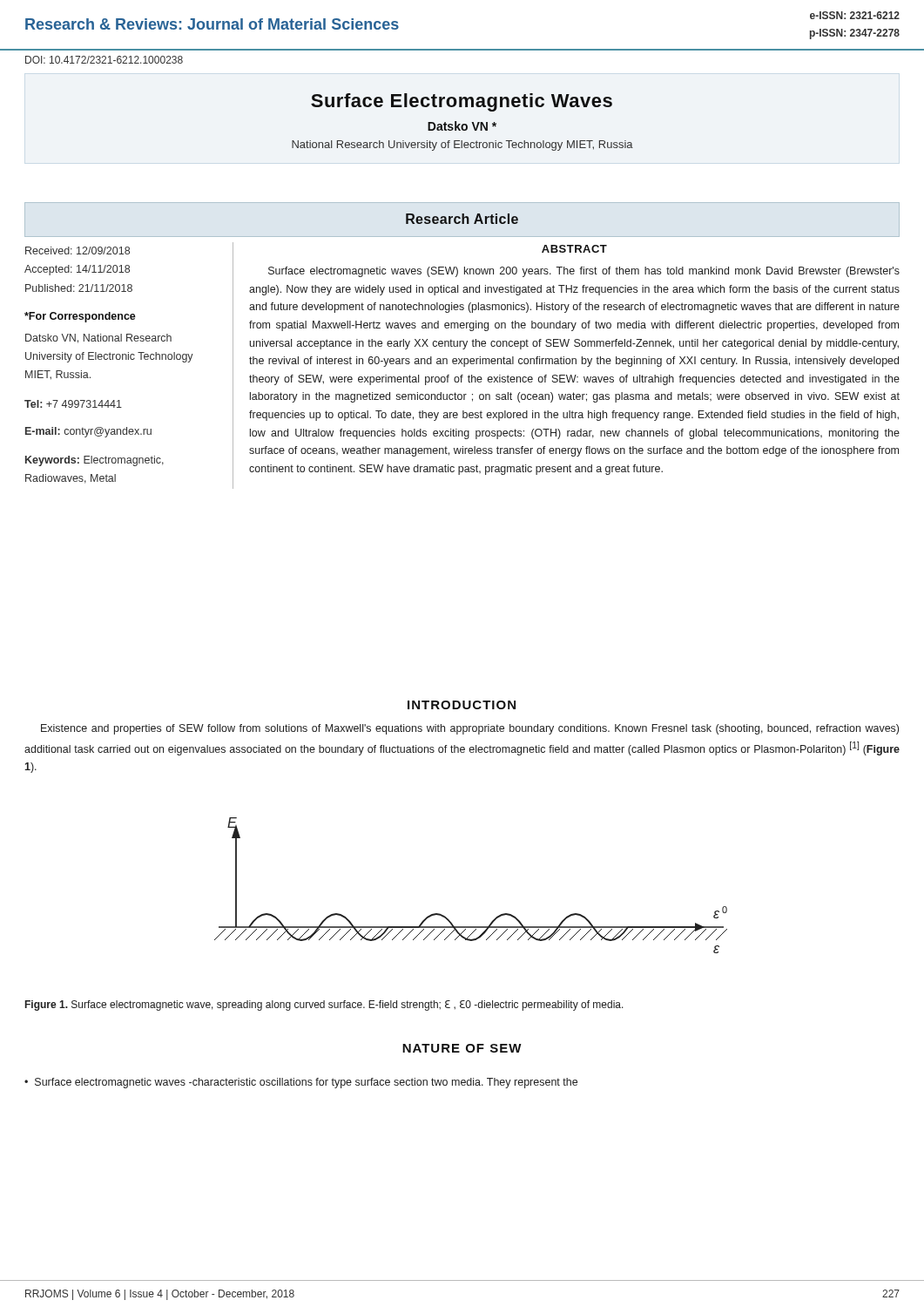Viewport: 924px width, 1307px height.
Task: Find the block on this page that starts "• Surface electromagnetic waves"
Action: click(x=462, y=1082)
